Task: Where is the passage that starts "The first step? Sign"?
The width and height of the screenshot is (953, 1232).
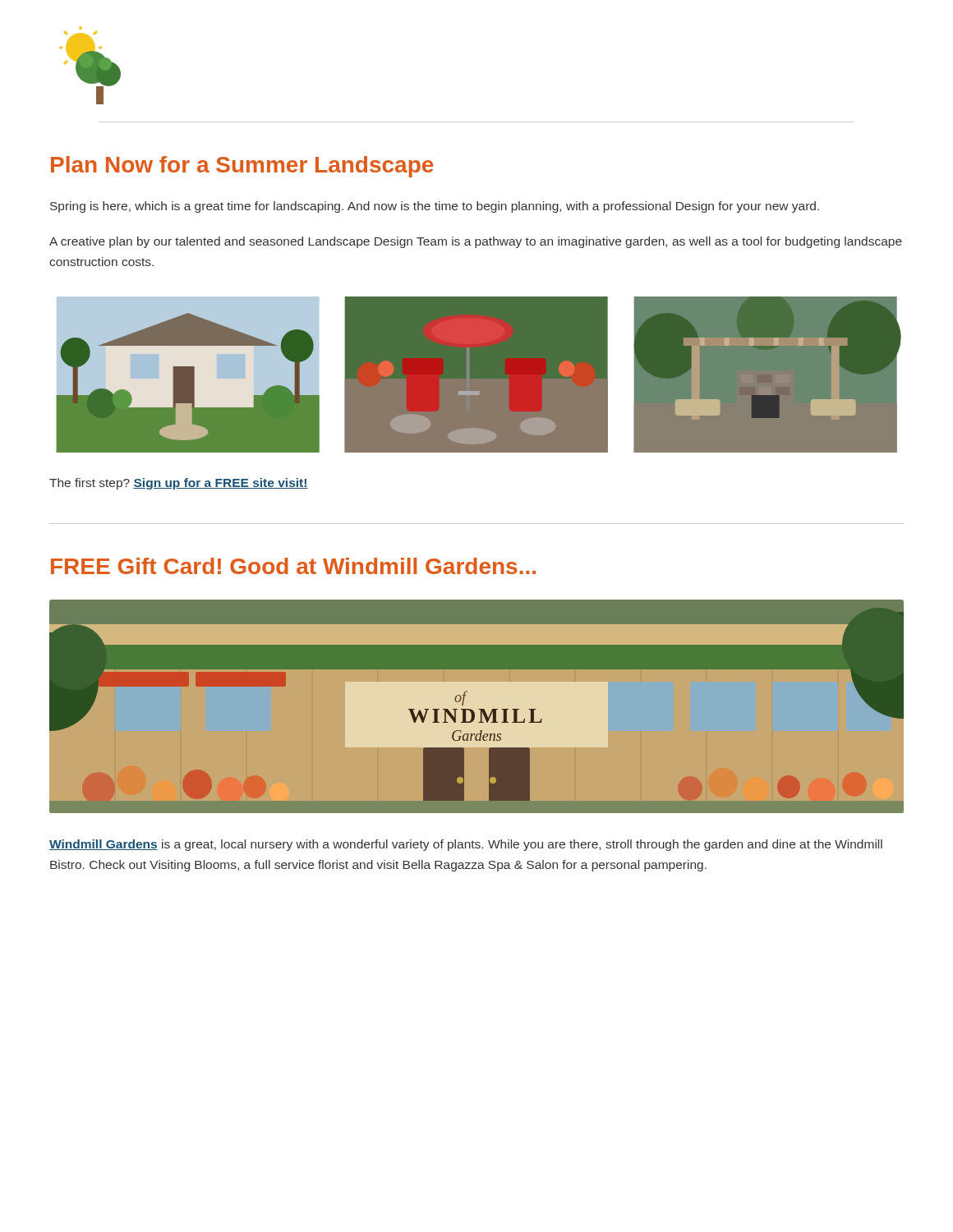Action: point(179,484)
